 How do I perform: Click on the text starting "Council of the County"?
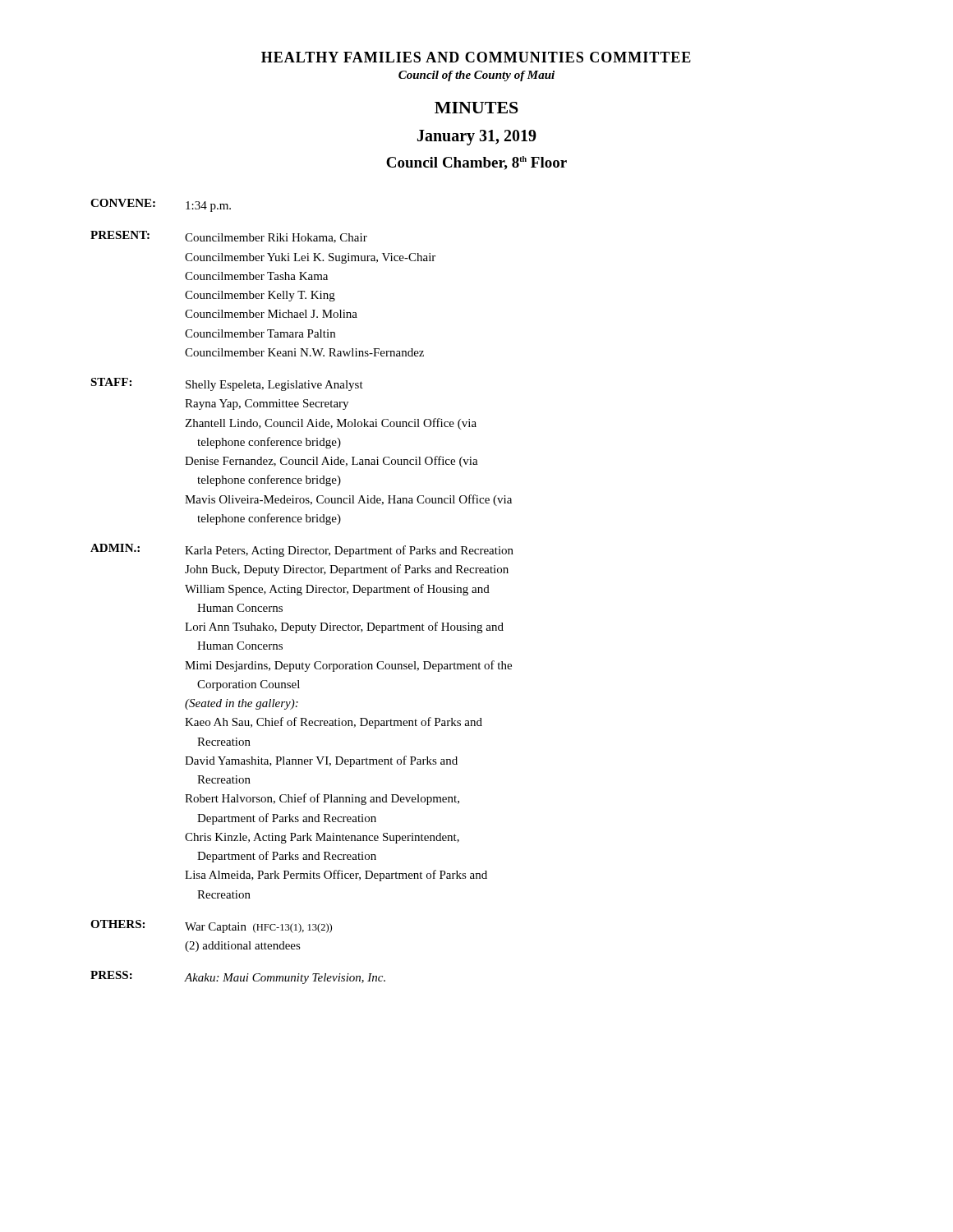pos(476,75)
